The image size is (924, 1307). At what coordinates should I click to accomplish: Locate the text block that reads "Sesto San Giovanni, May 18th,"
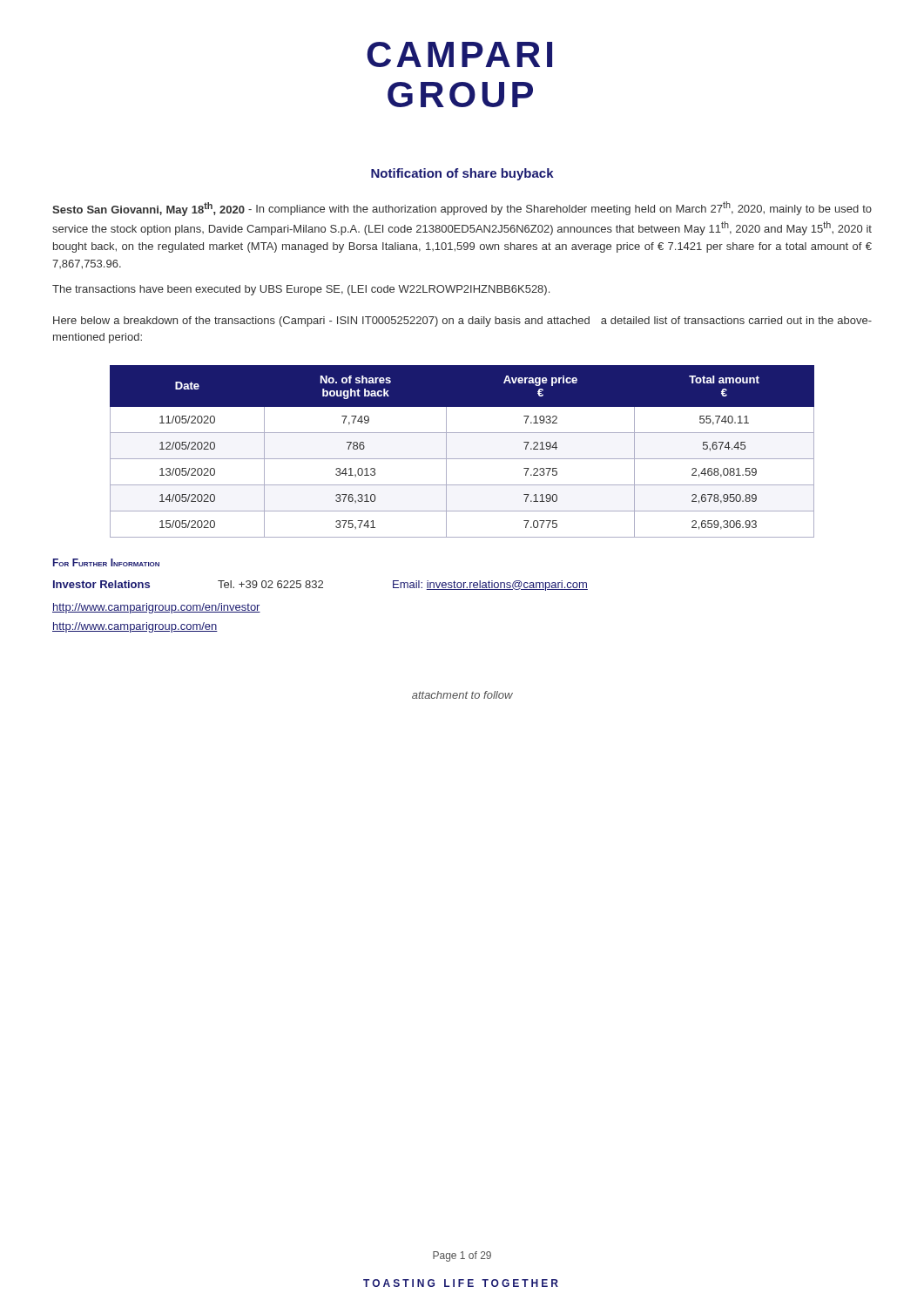pyautogui.click(x=462, y=235)
